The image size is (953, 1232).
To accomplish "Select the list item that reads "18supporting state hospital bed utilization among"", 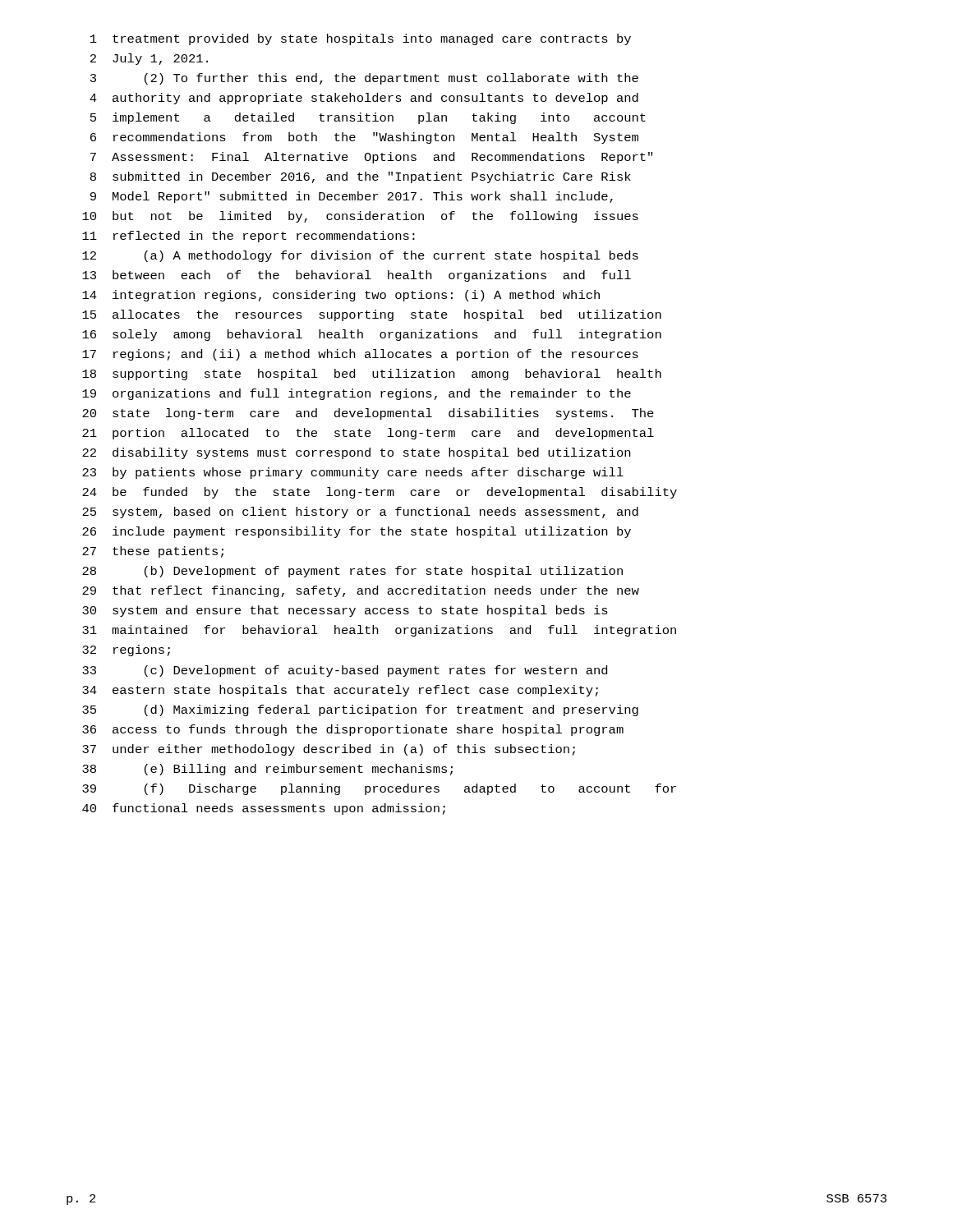I will pos(476,375).
